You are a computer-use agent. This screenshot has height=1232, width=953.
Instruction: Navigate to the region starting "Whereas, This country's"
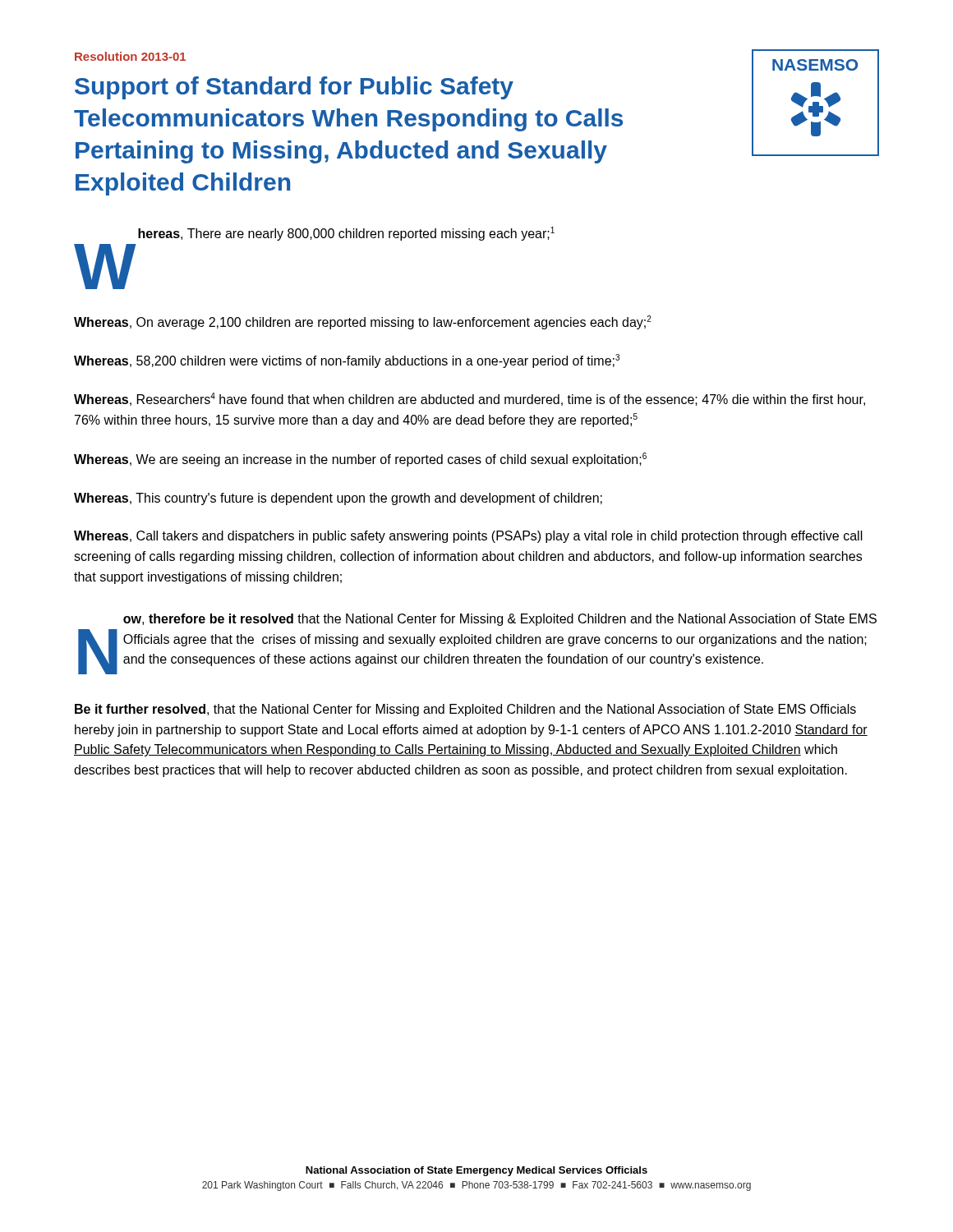tap(339, 498)
